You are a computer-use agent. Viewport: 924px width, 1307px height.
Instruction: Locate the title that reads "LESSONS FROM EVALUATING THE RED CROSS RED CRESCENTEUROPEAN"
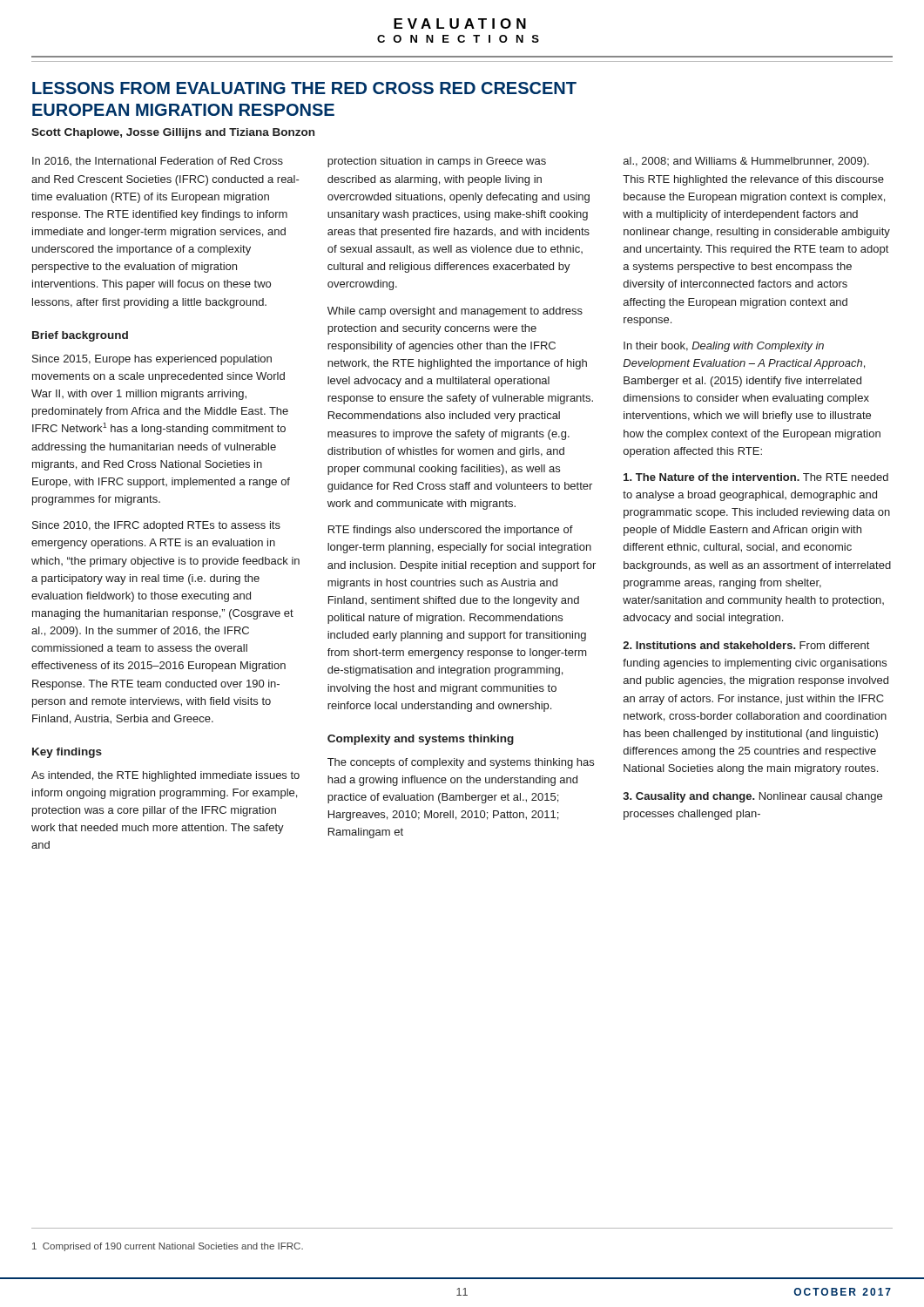304,99
